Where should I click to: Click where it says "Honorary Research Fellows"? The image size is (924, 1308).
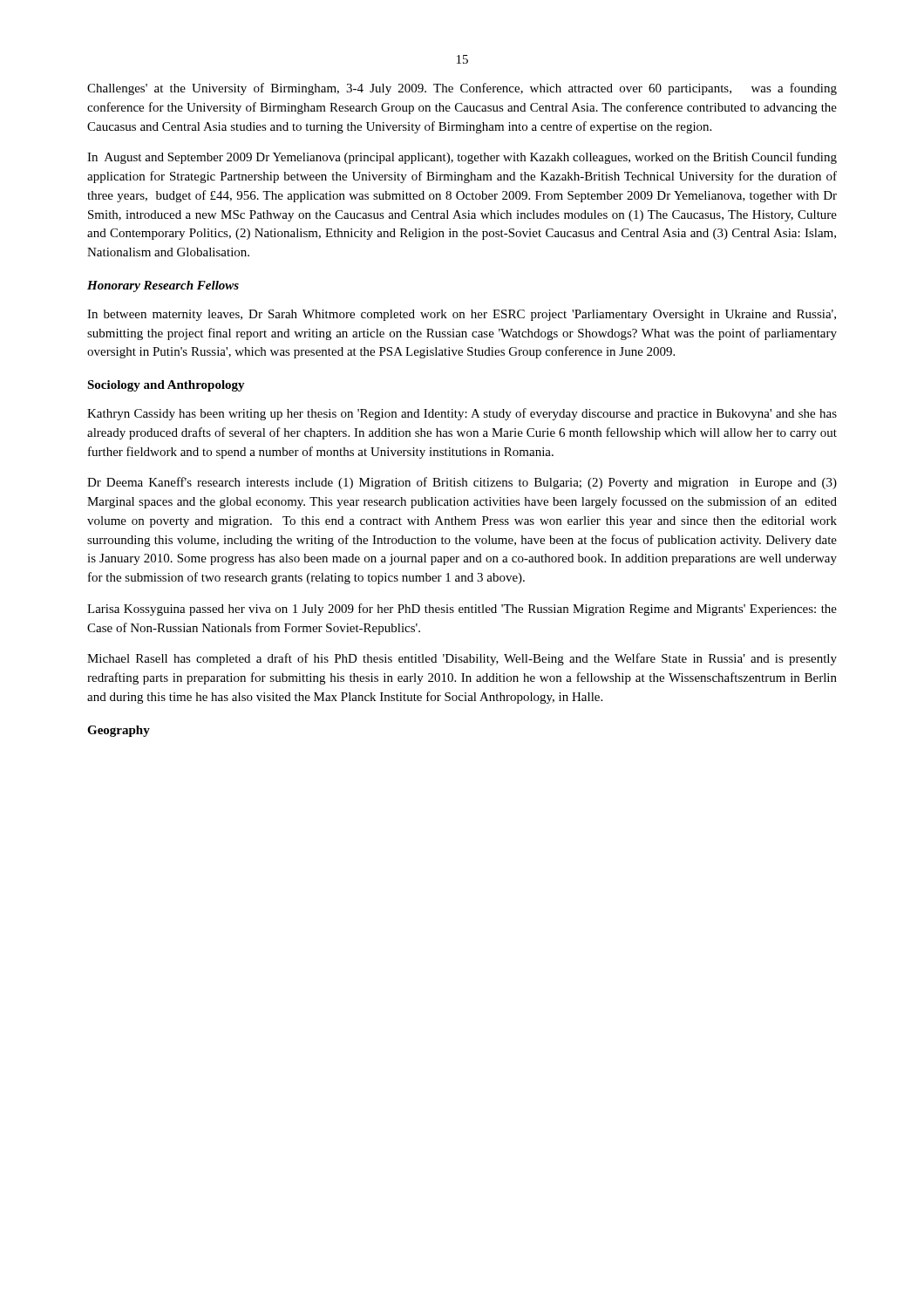[163, 285]
